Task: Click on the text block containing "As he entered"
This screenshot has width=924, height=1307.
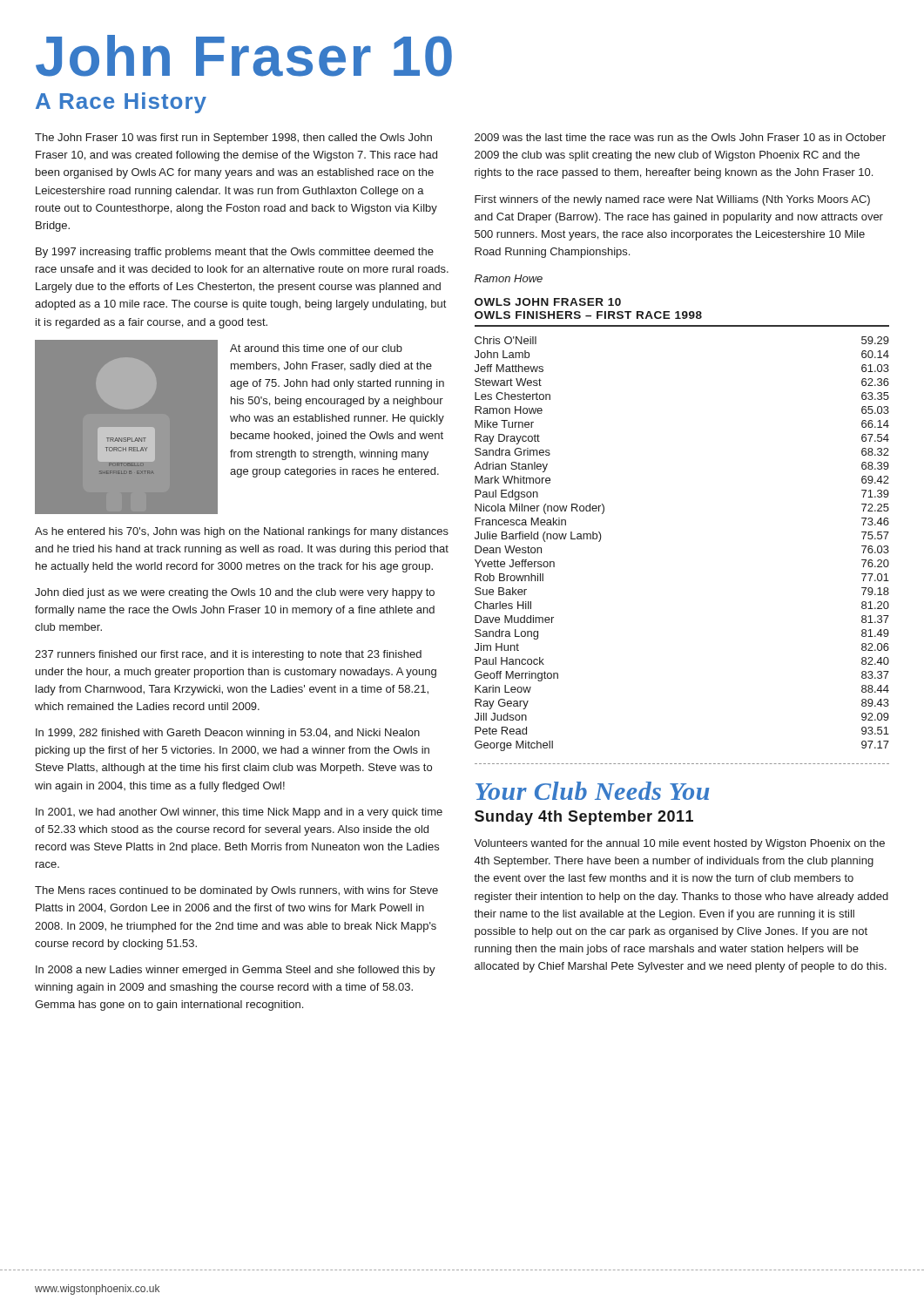Action: [x=242, y=549]
